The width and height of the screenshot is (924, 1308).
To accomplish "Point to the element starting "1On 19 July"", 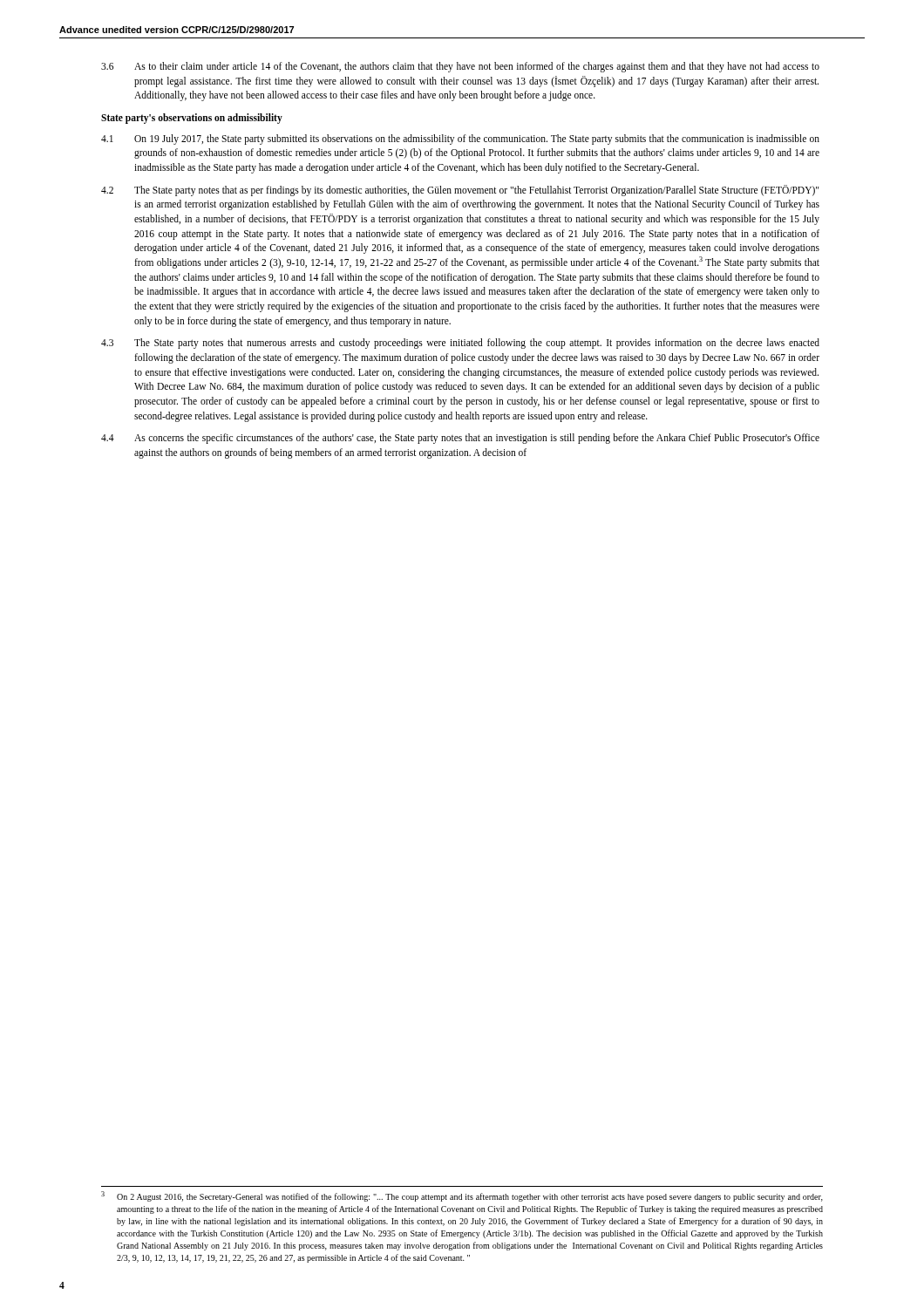I will click(462, 153).
